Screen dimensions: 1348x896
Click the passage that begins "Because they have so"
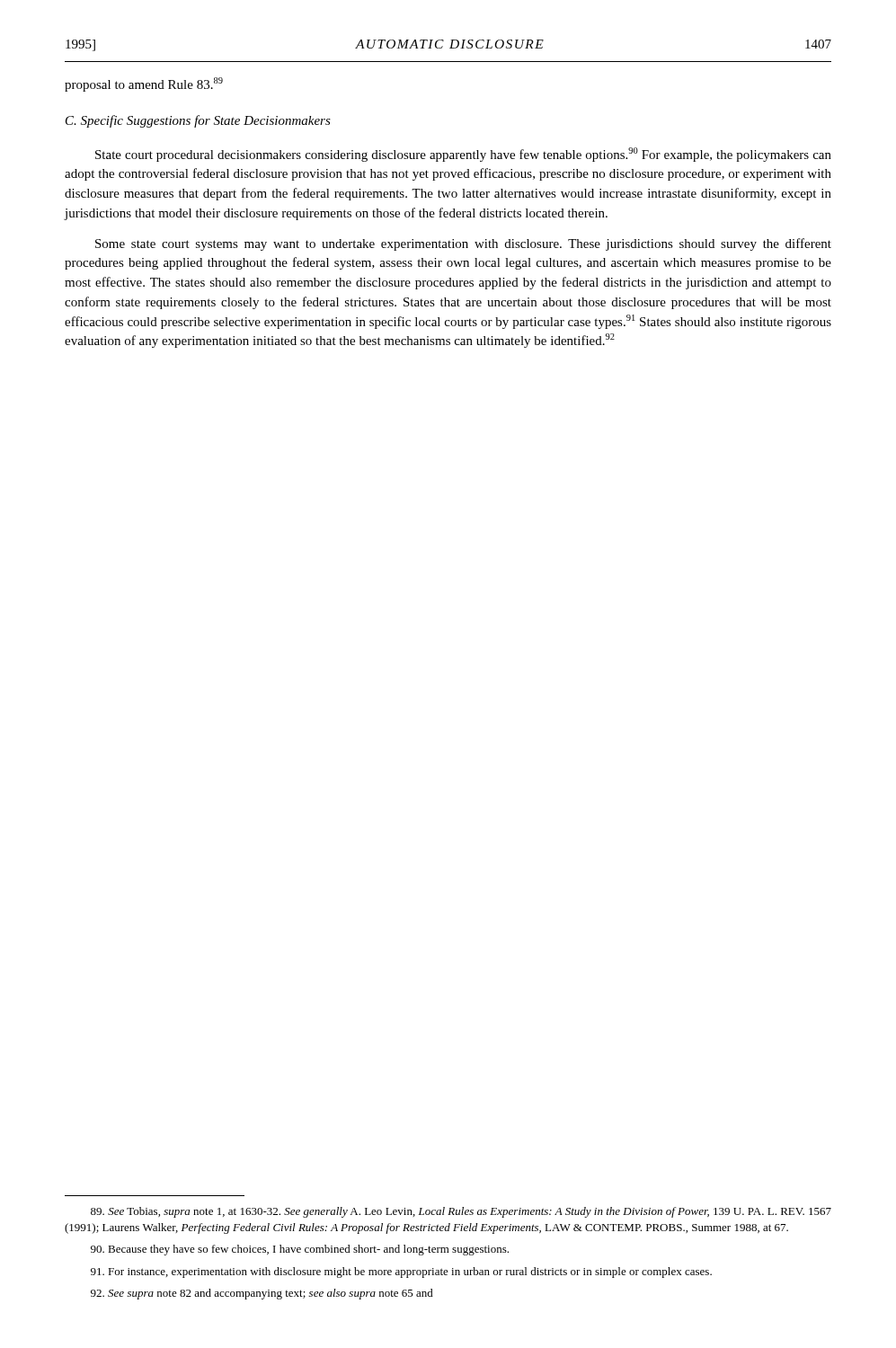448,1250
